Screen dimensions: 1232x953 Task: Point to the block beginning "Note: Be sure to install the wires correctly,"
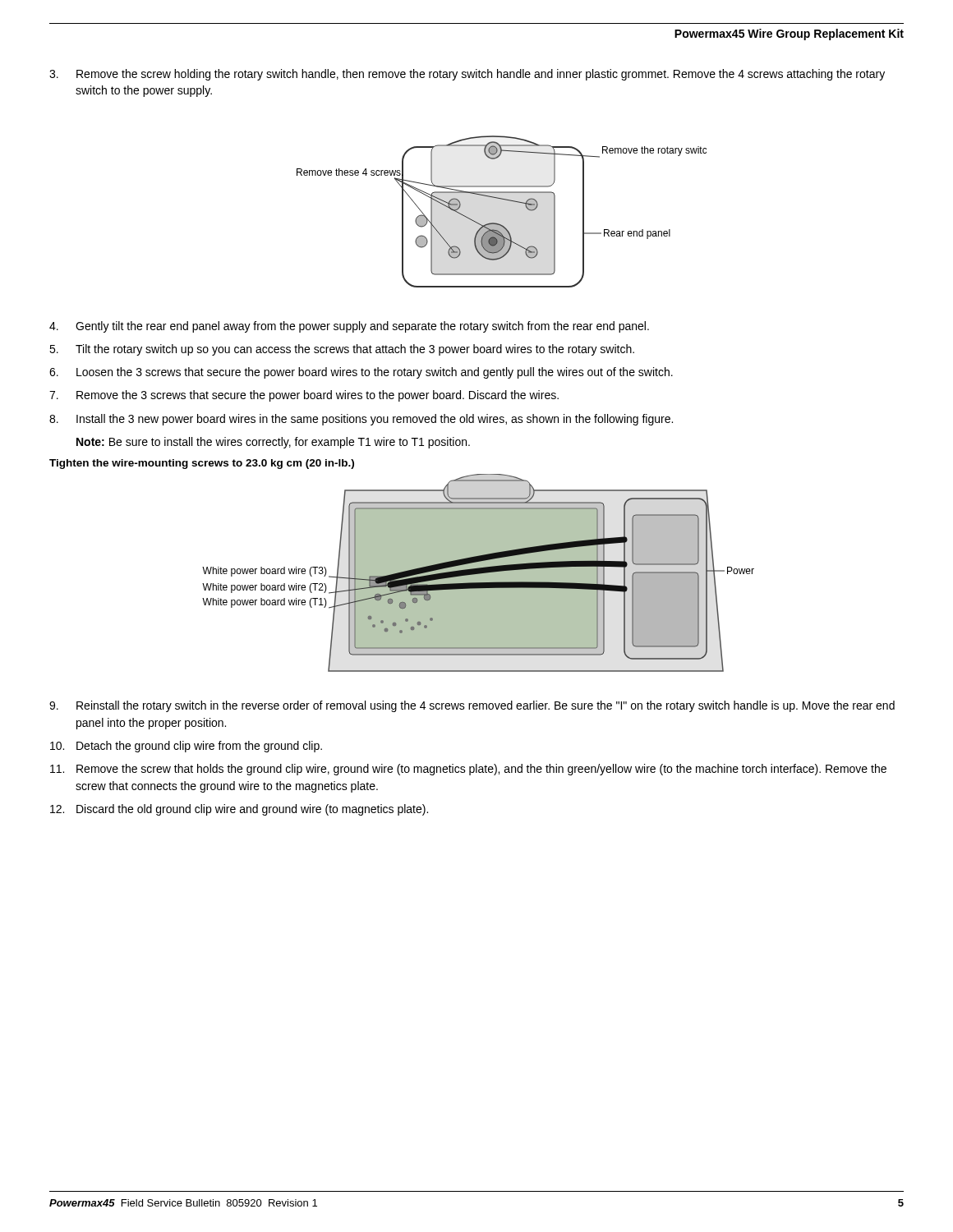tap(273, 442)
